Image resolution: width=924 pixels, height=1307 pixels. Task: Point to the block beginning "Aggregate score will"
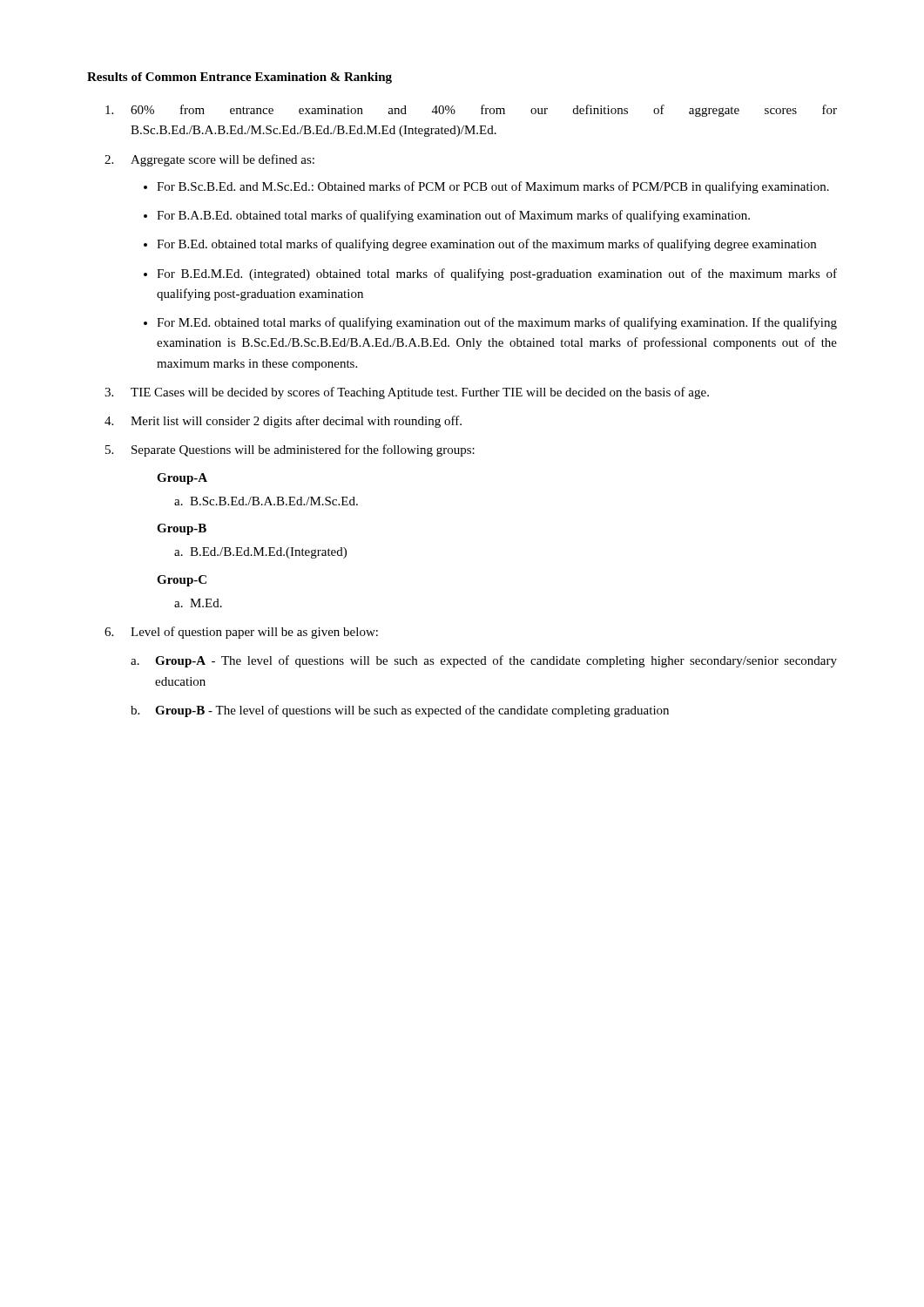[x=484, y=263]
